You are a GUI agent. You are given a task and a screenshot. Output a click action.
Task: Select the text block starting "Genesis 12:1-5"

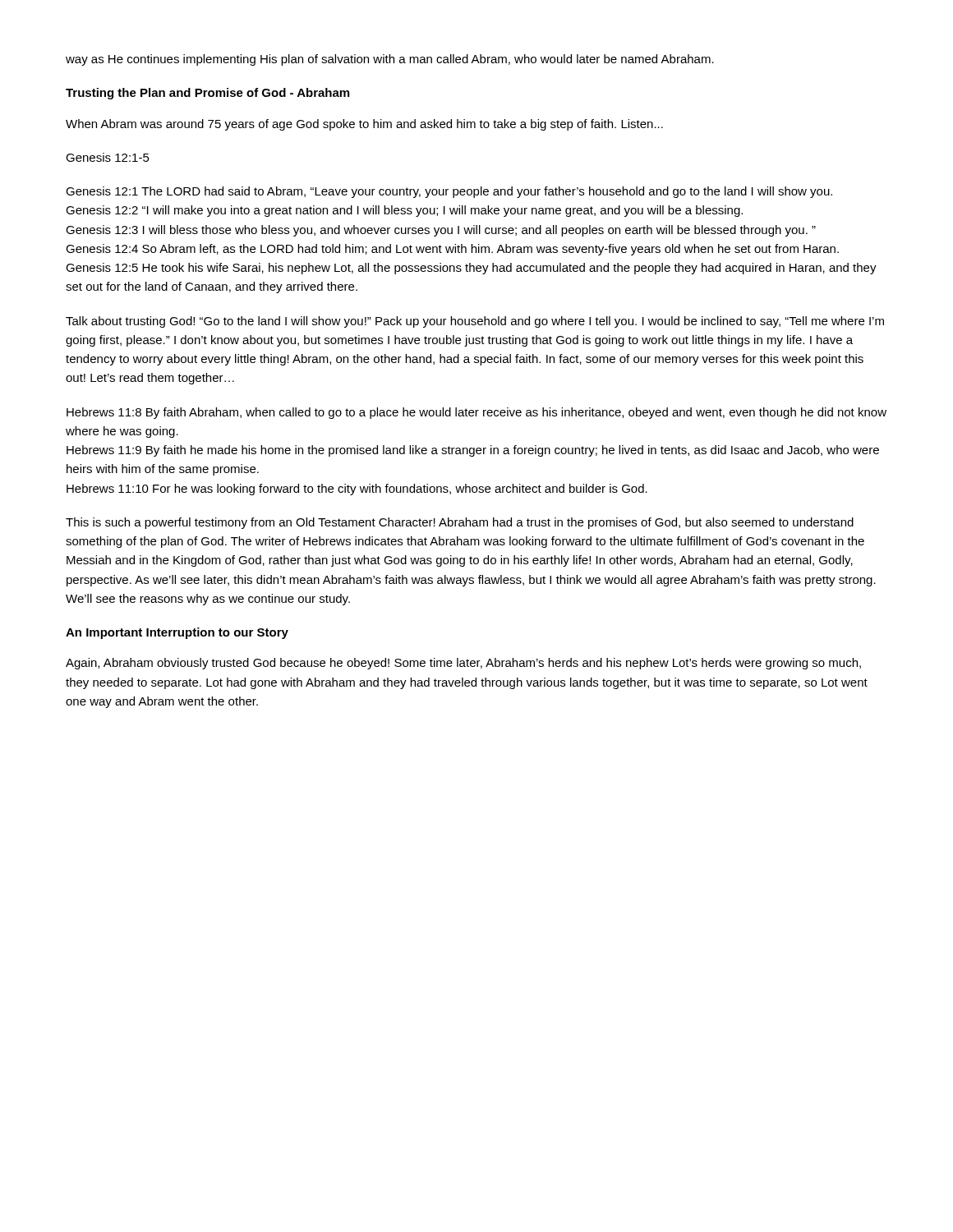coord(108,157)
